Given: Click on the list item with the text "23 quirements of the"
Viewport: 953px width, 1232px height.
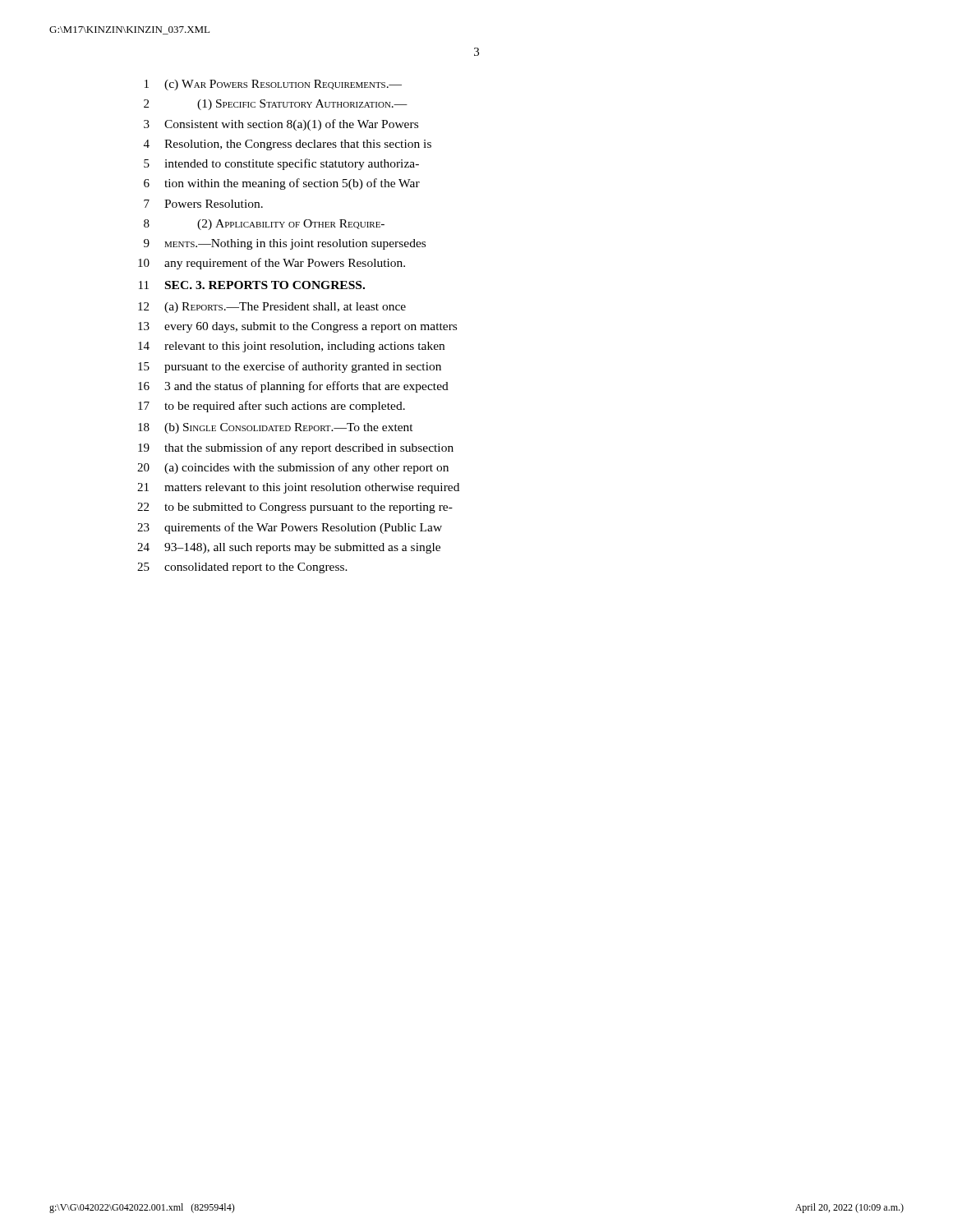Looking at the screenshot, I should (x=290, y=528).
